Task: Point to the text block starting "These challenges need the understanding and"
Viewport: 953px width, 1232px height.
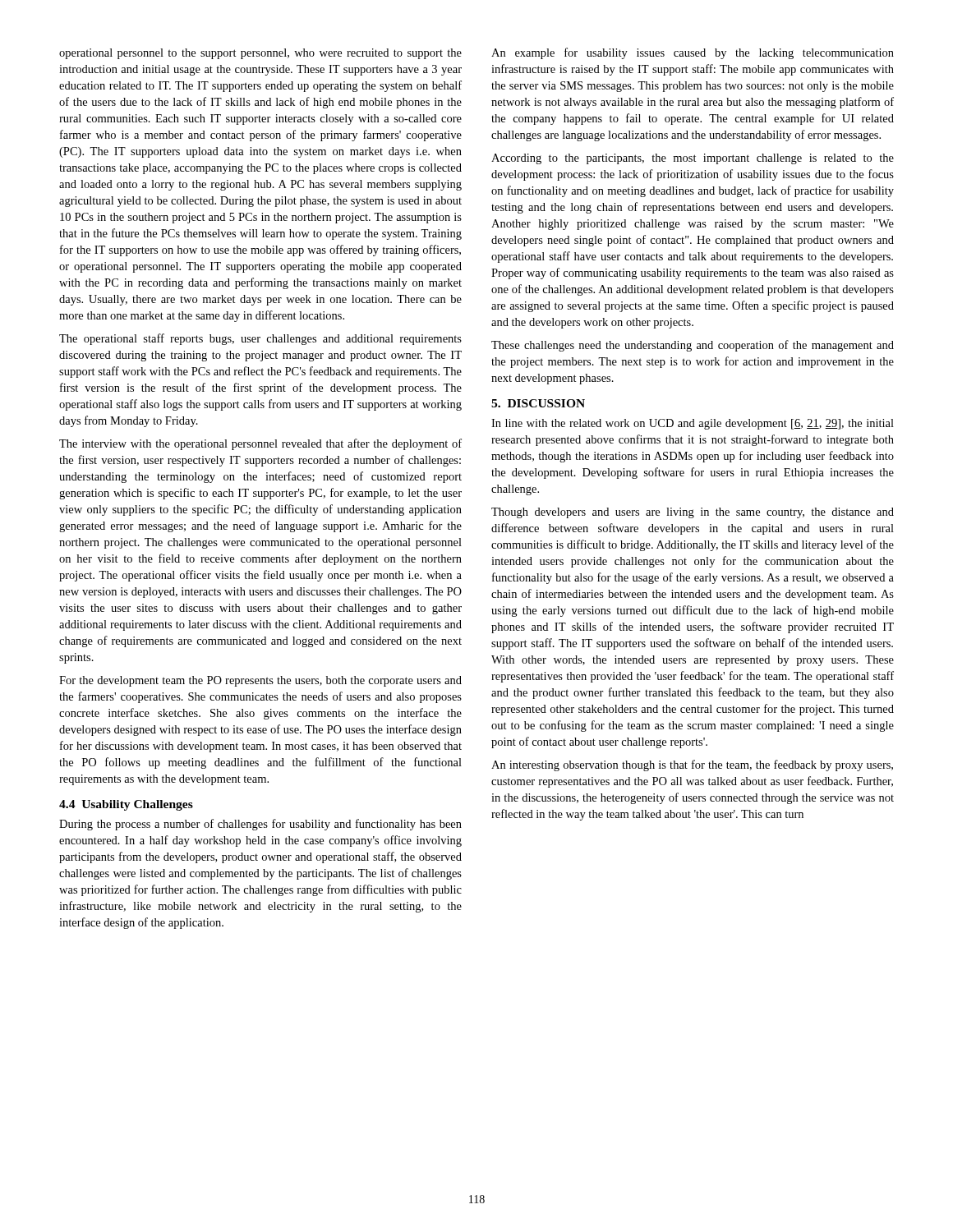Action: coord(693,361)
